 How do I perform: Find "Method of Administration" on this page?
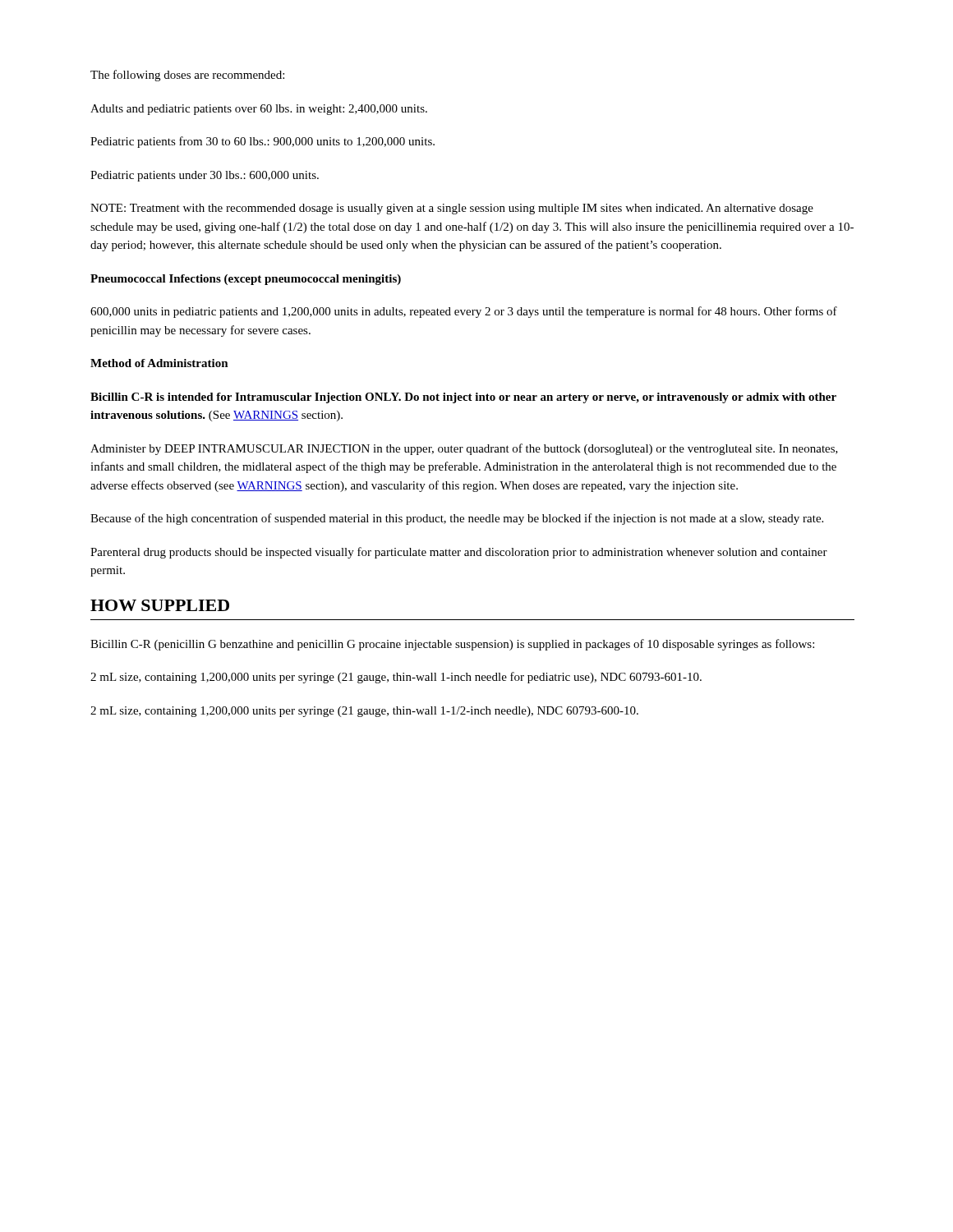pyautogui.click(x=159, y=363)
